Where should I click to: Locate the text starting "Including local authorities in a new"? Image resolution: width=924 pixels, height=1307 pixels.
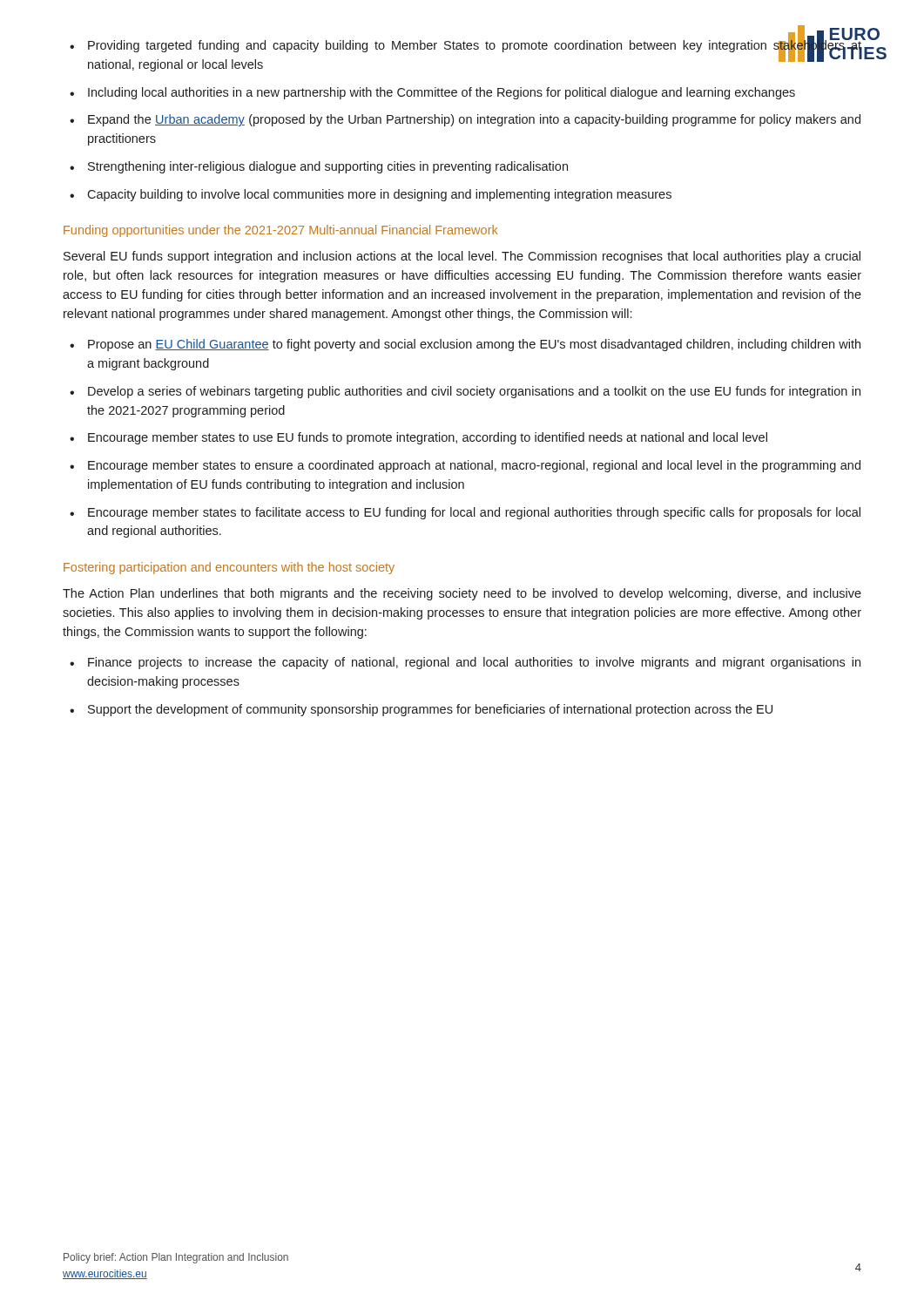pyautogui.click(x=462, y=93)
